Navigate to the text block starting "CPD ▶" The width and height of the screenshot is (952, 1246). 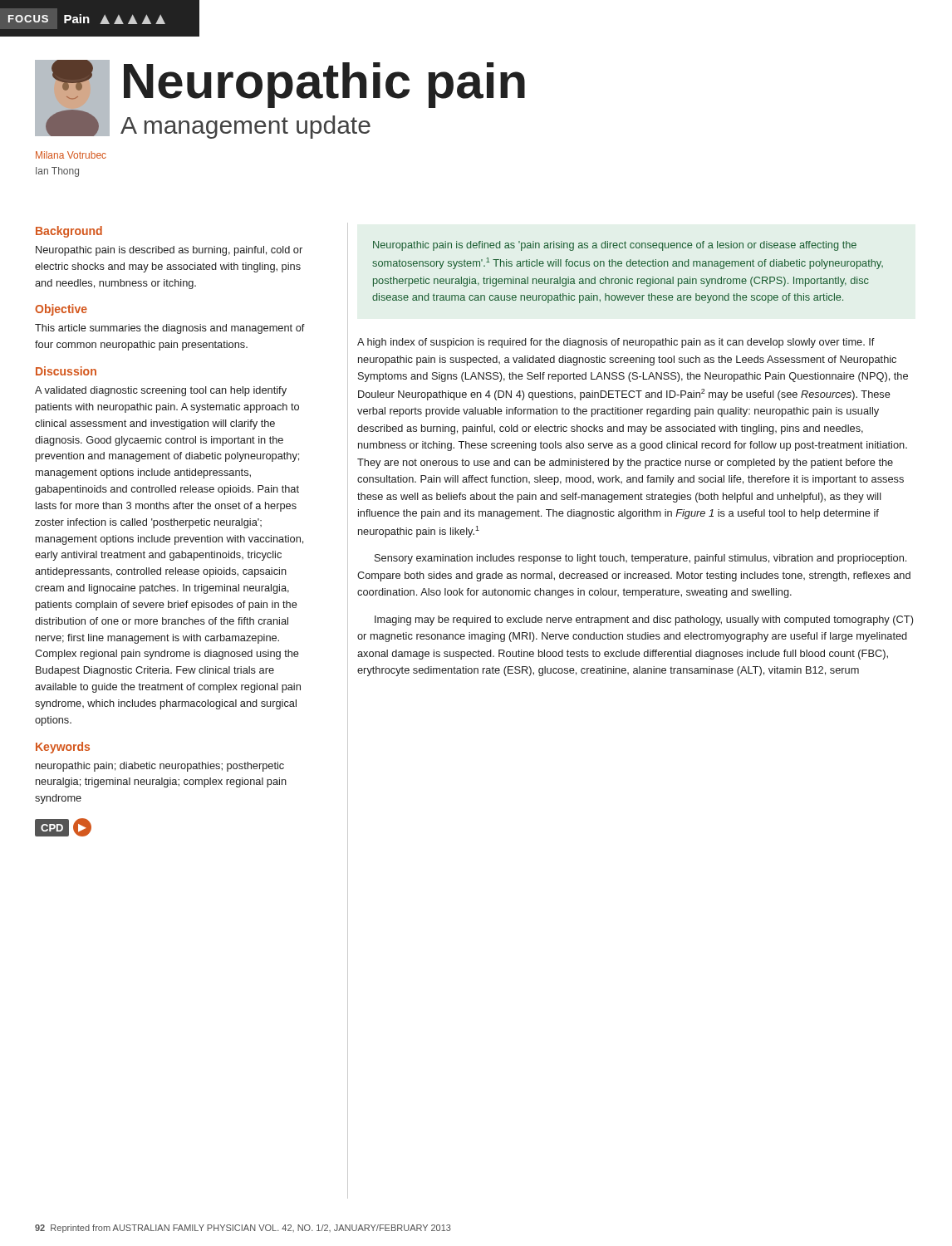pyautogui.click(x=63, y=827)
